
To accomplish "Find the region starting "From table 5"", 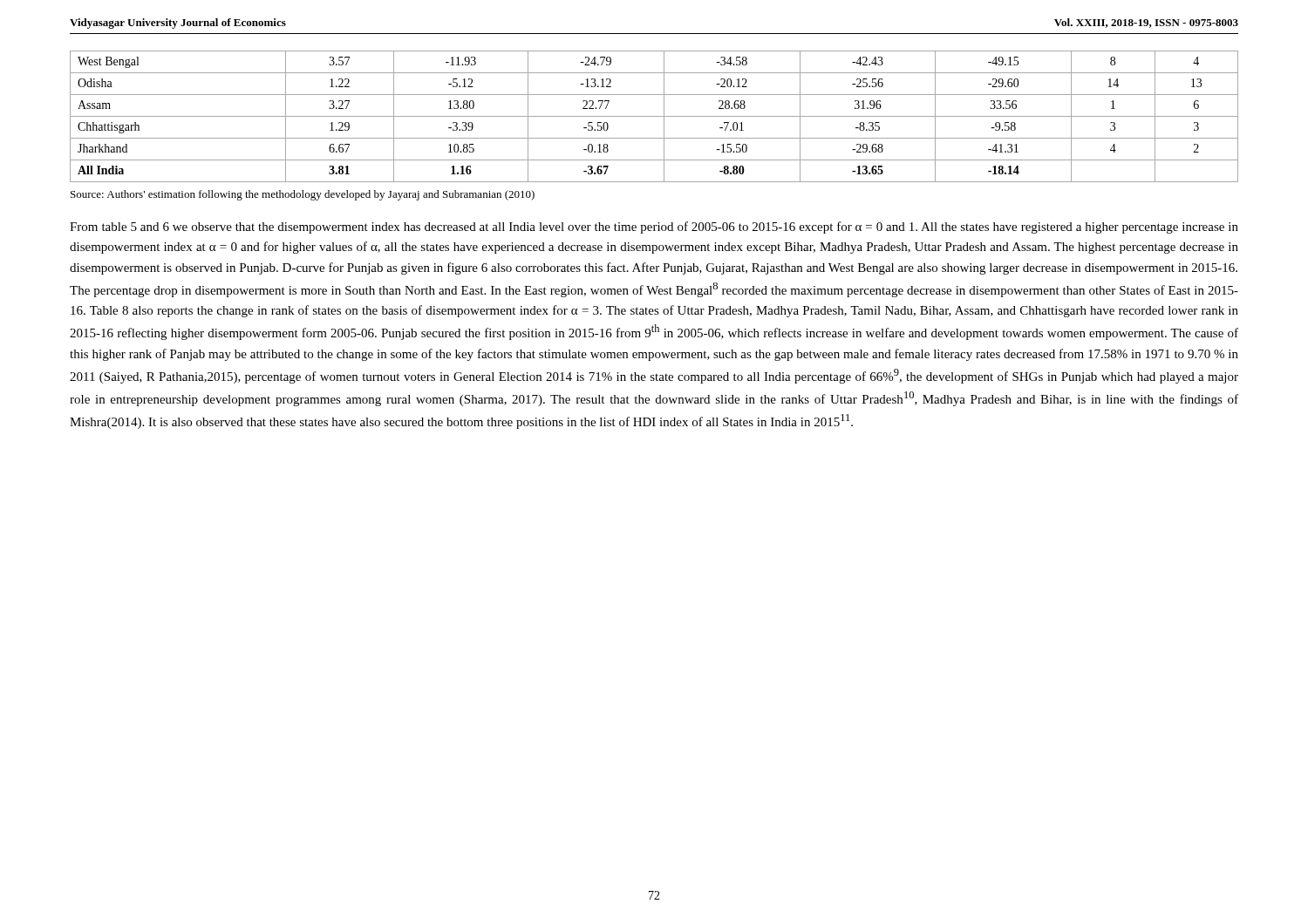I will [x=654, y=324].
